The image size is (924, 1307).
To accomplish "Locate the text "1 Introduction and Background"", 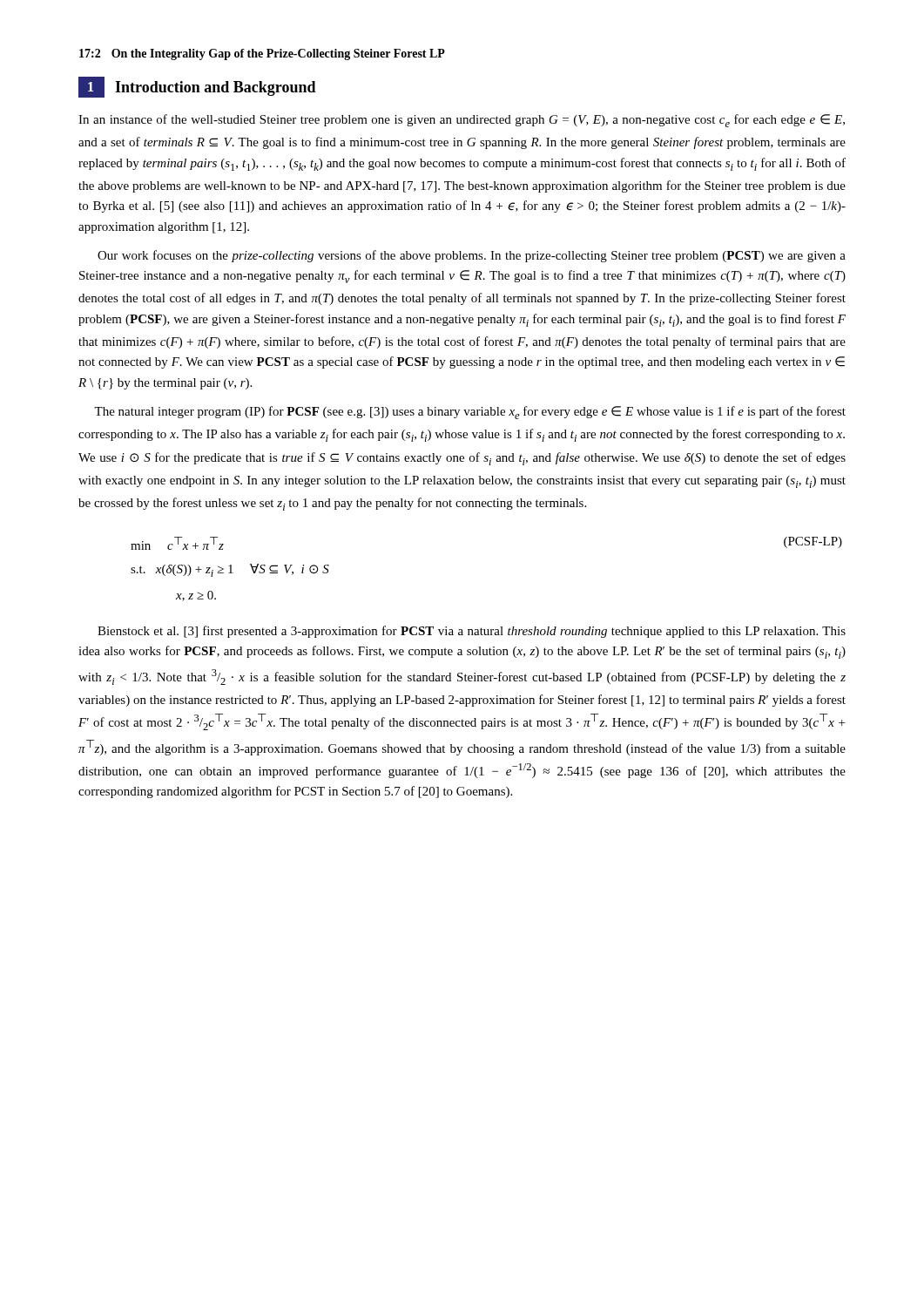I will pos(197,87).
